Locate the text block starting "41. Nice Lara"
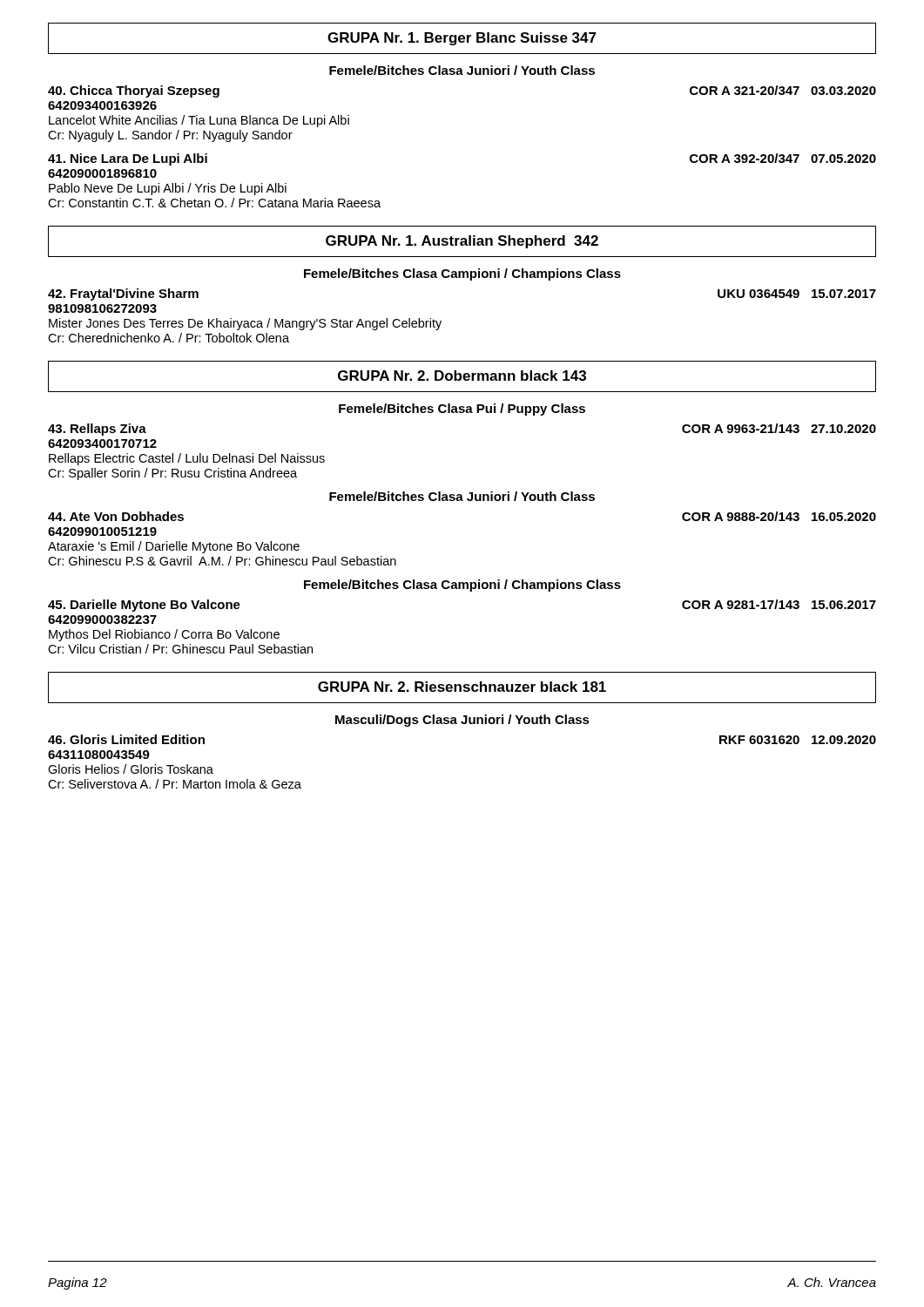 [138, 161]
